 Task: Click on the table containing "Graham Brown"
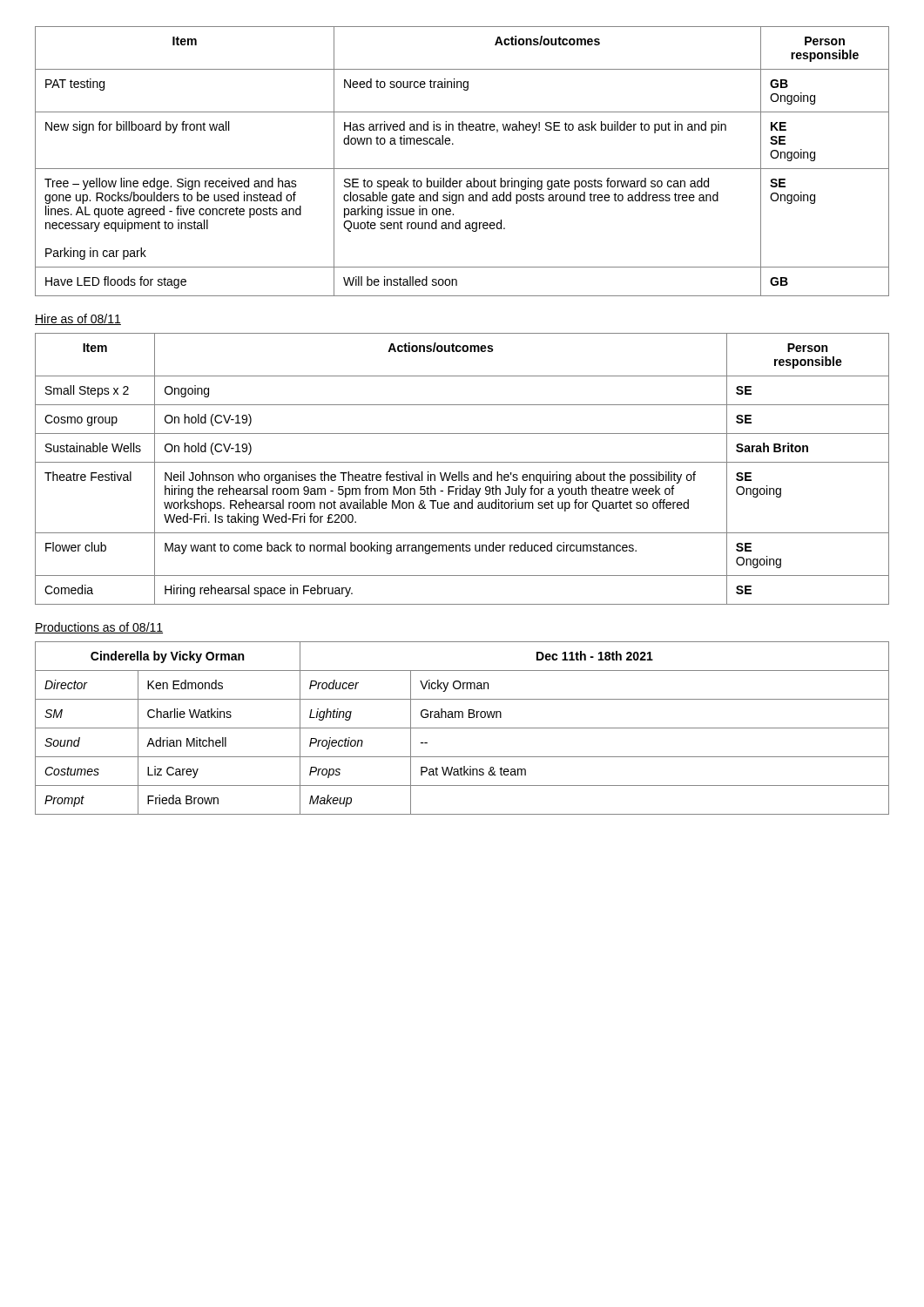click(462, 728)
